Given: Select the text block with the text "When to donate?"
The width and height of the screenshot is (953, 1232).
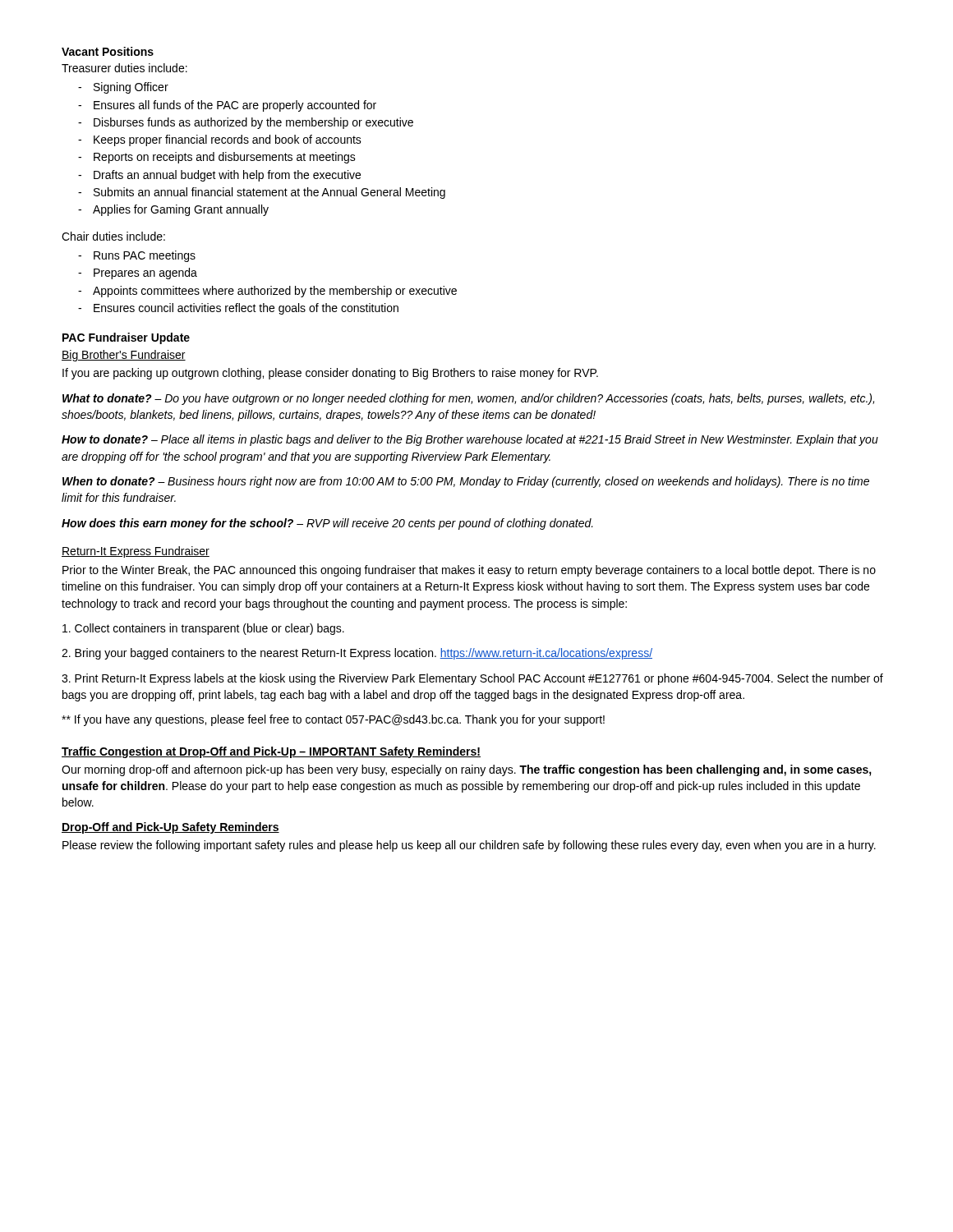Looking at the screenshot, I should tap(466, 490).
